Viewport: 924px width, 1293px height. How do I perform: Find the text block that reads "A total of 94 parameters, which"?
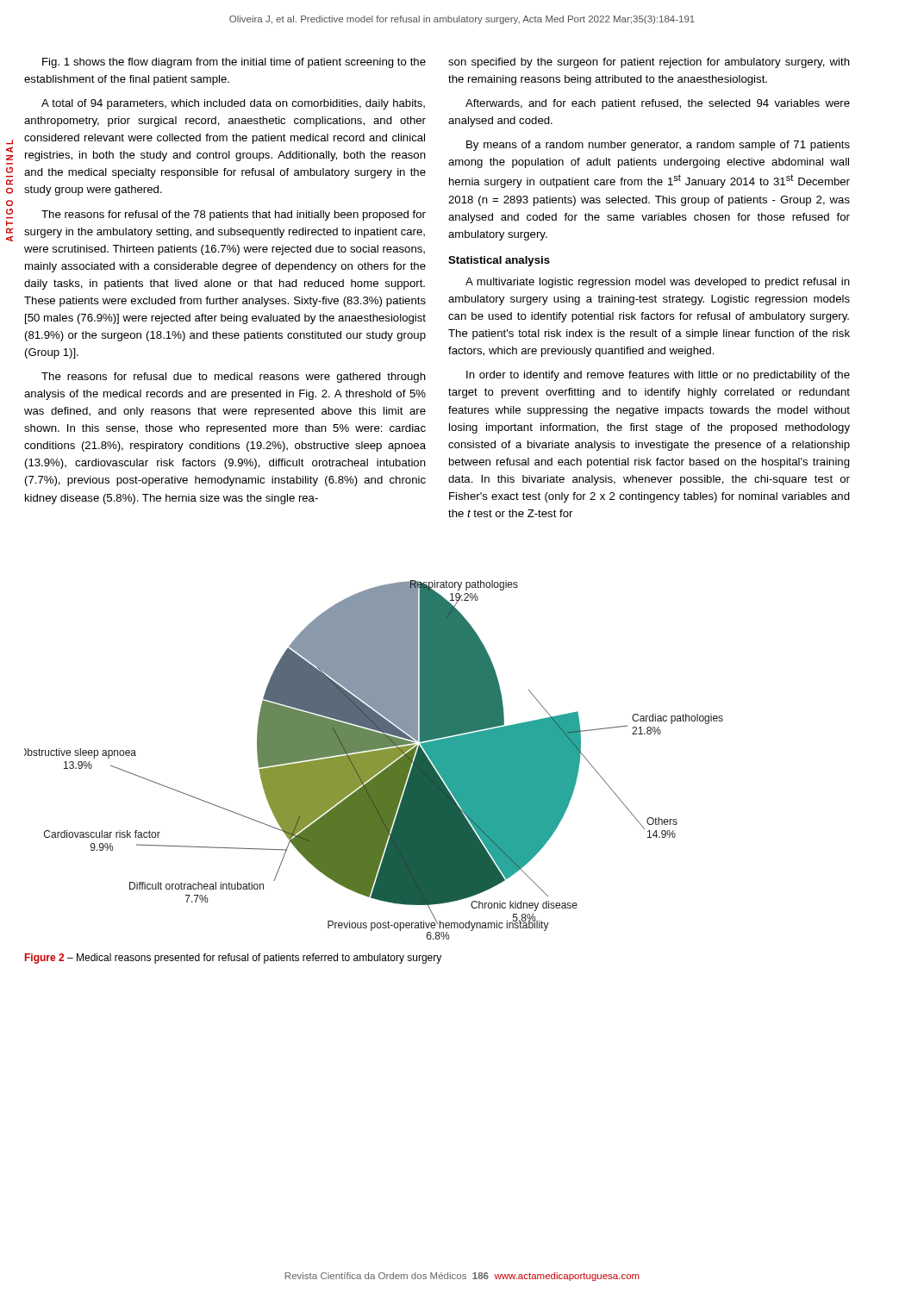point(225,147)
